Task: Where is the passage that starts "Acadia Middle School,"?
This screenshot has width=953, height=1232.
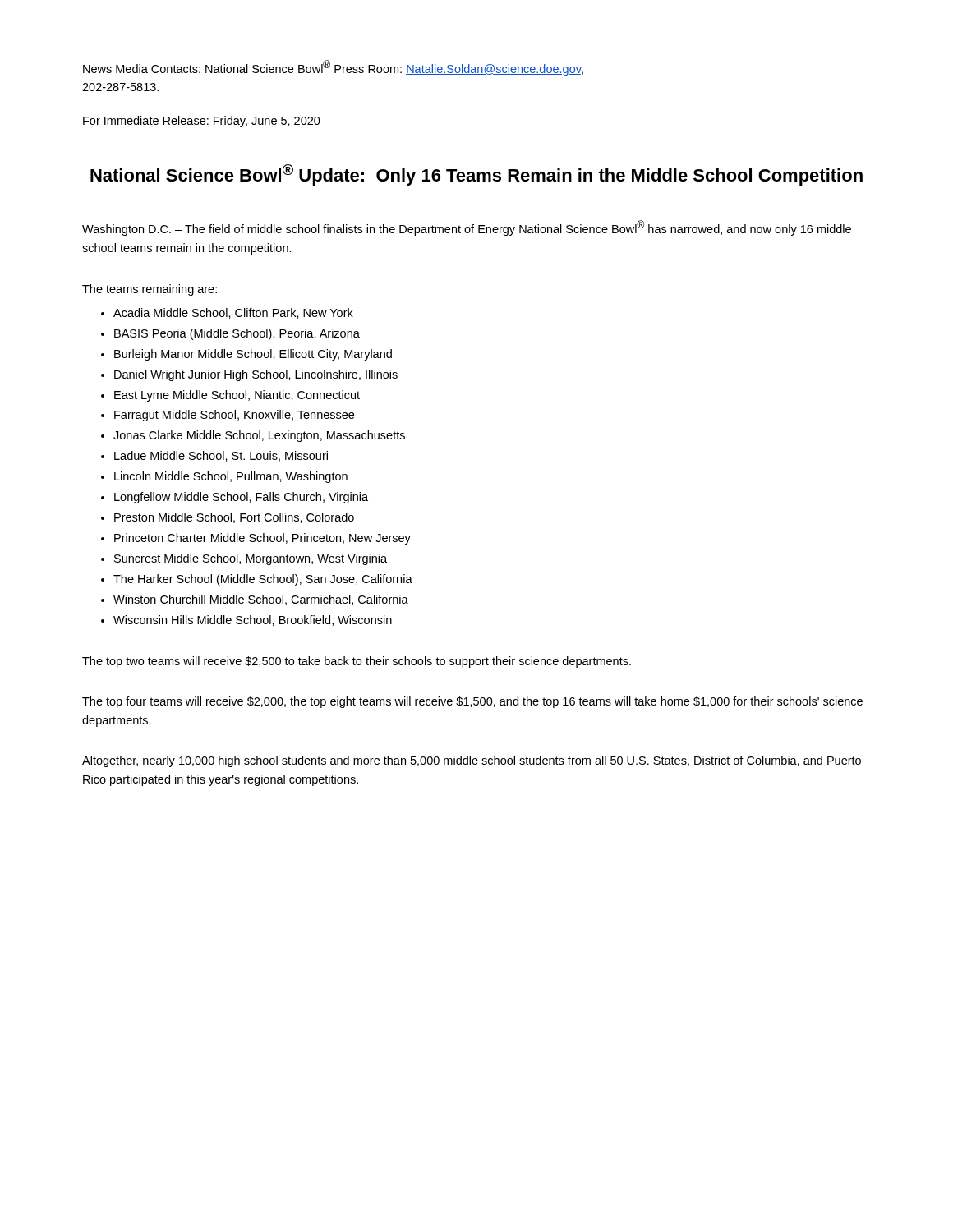Action: pos(233,313)
